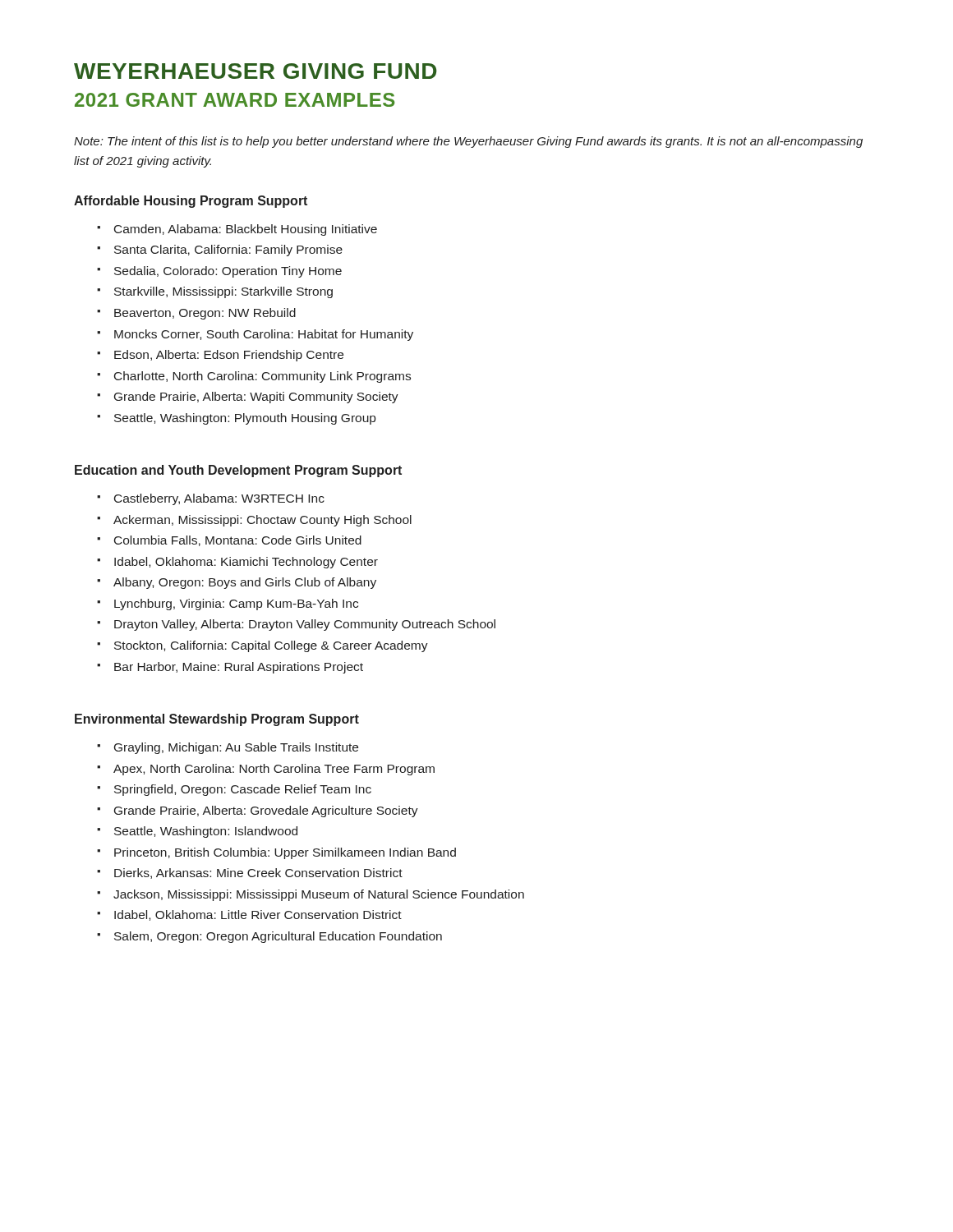The image size is (953, 1232).
Task: Find the list item that says "Ackerman, Mississippi: Choctaw County"
Action: [255, 521]
